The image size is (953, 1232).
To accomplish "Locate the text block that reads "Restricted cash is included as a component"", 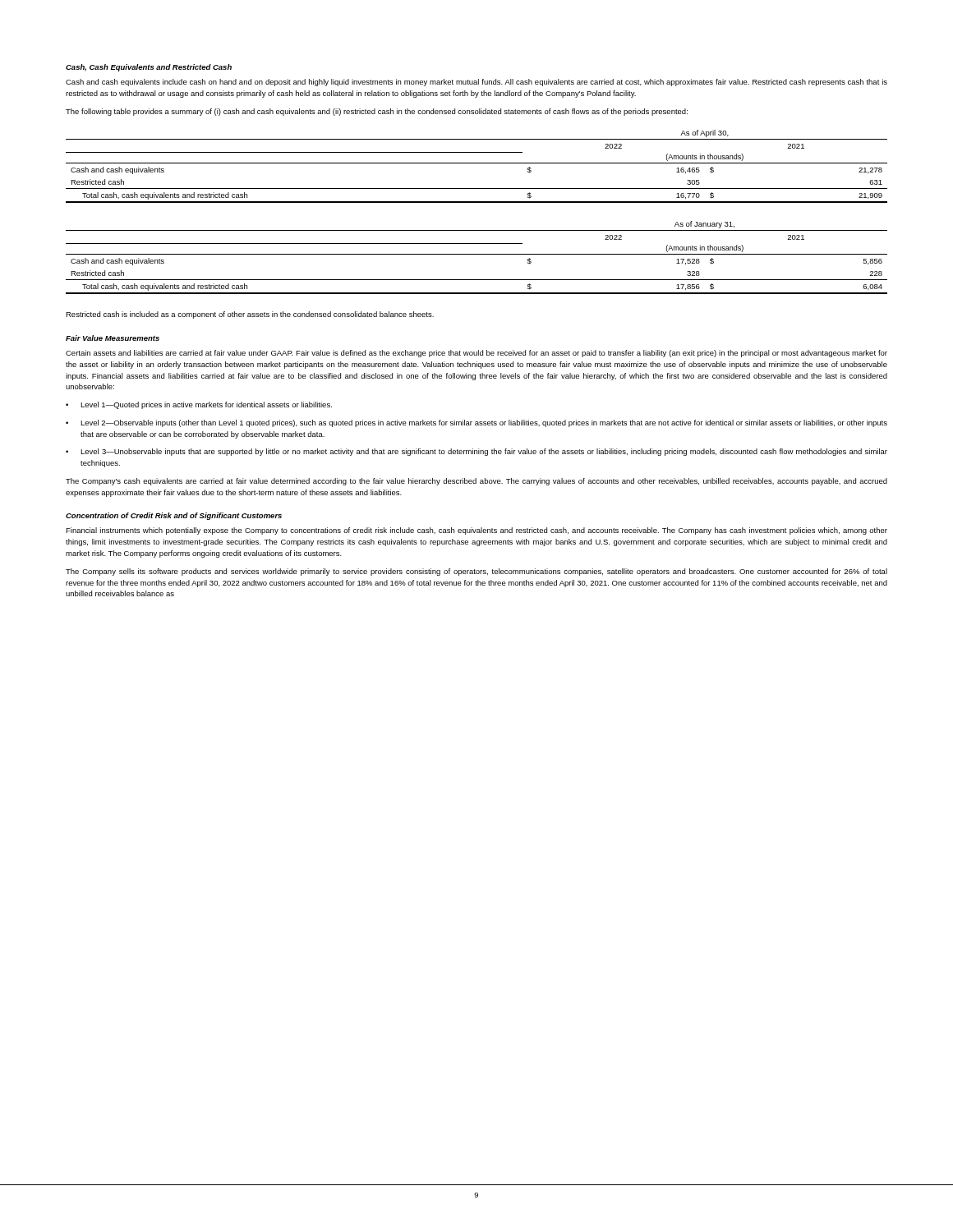I will 250,314.
